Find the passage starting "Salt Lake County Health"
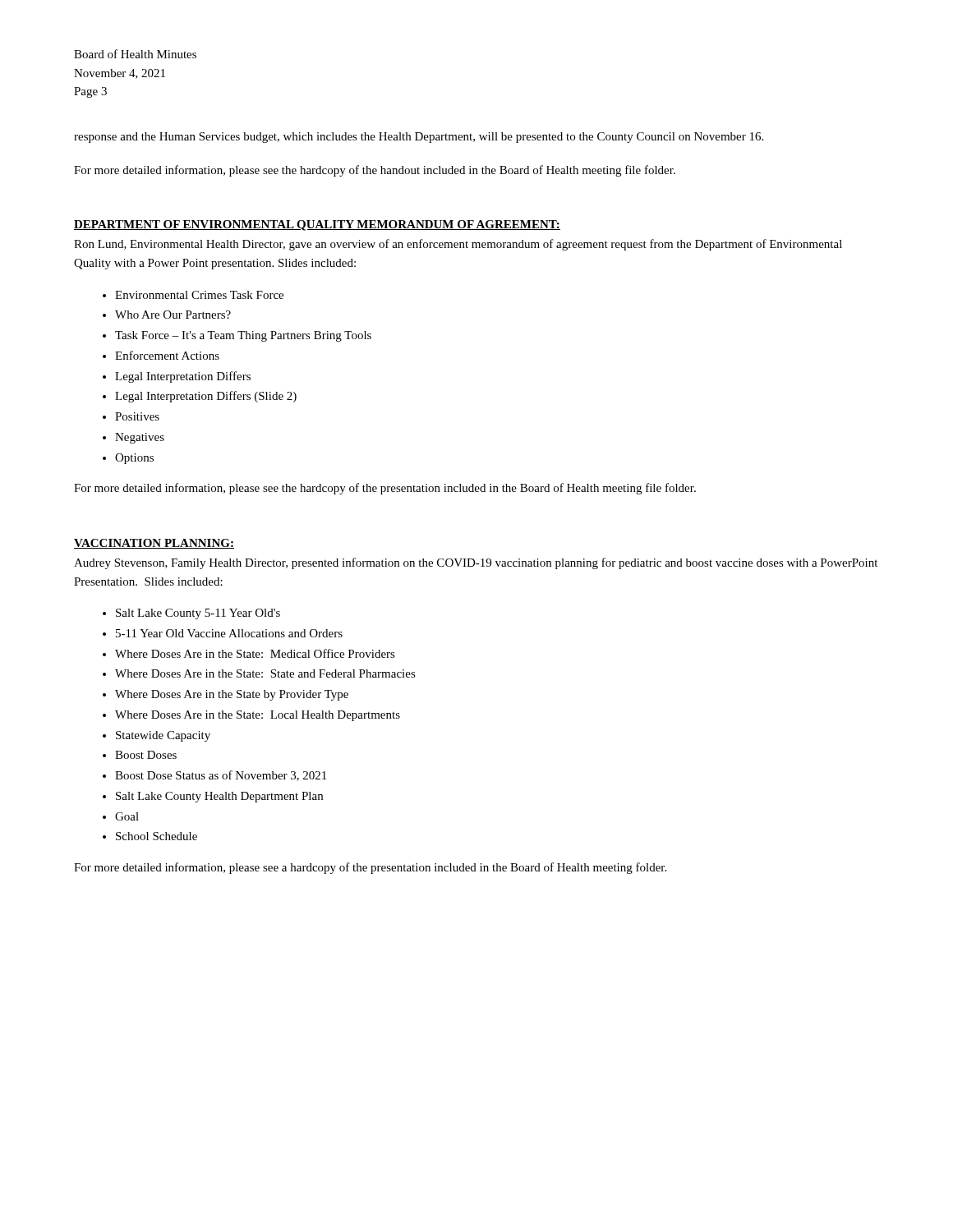The height and width of the screenshot is (1232, 953). pos(219,796)
